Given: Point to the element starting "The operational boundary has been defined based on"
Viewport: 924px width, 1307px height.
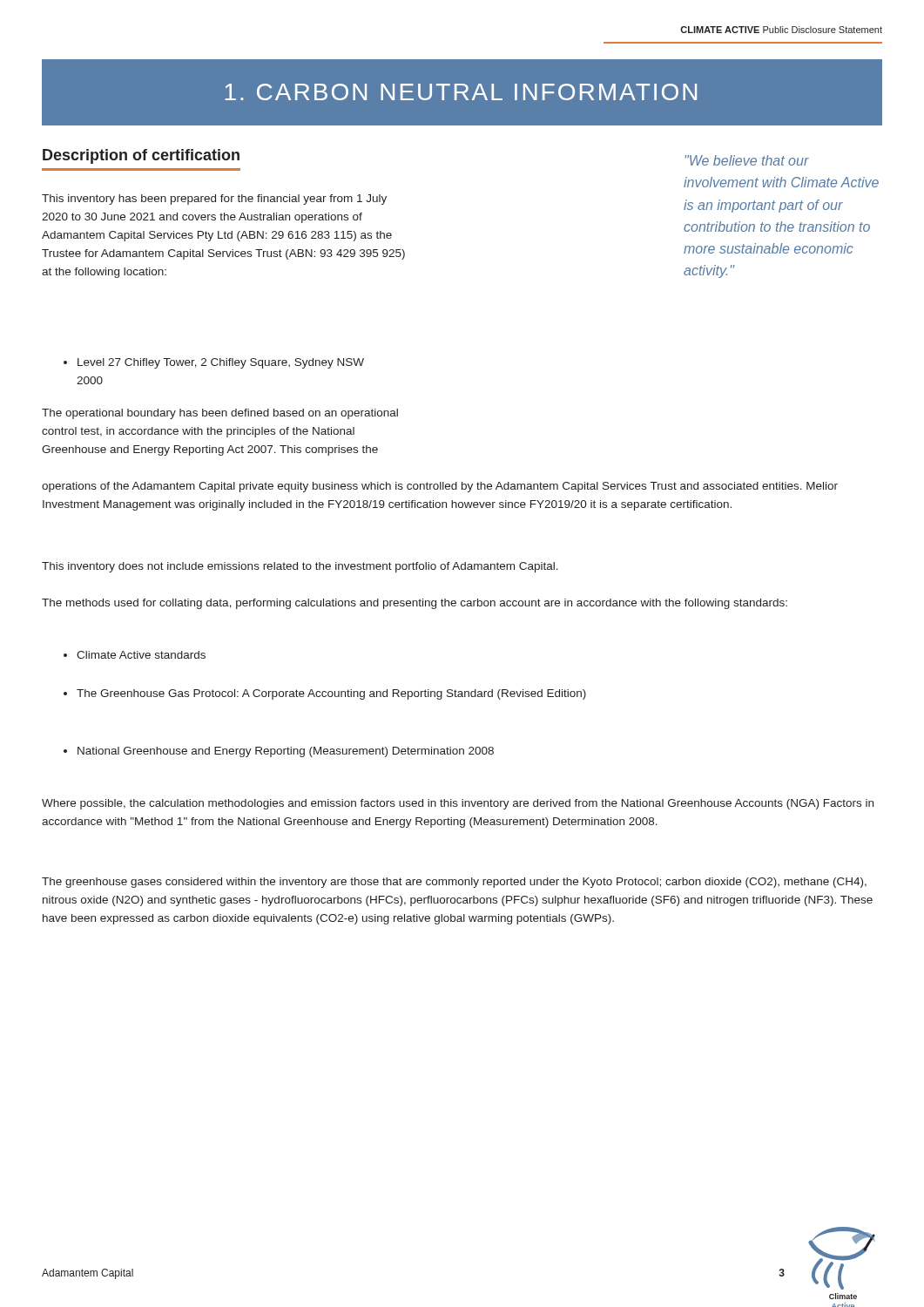Looking at the screenshot, I should click(x=220, y=431).
